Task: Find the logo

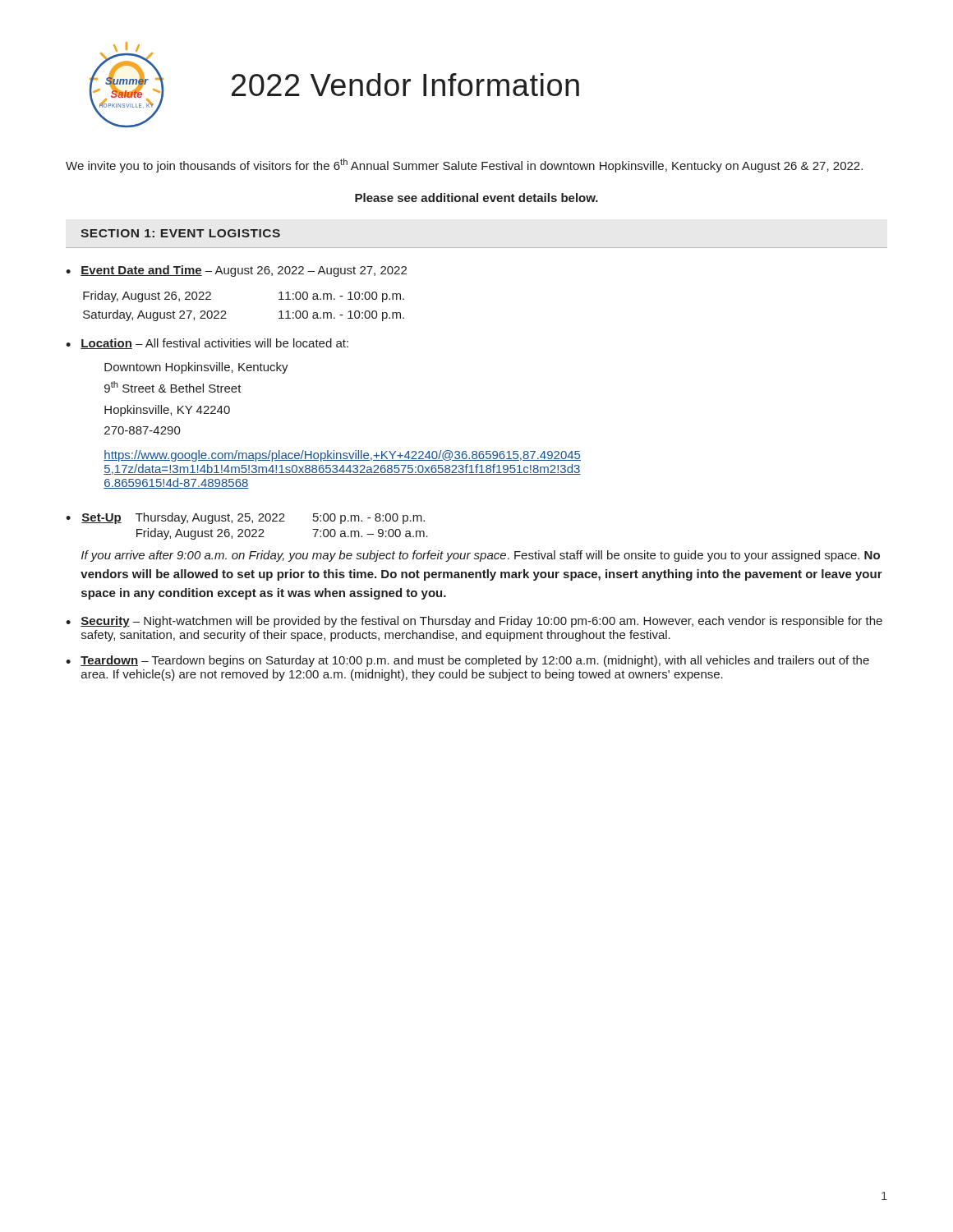Action: point(131,86)
